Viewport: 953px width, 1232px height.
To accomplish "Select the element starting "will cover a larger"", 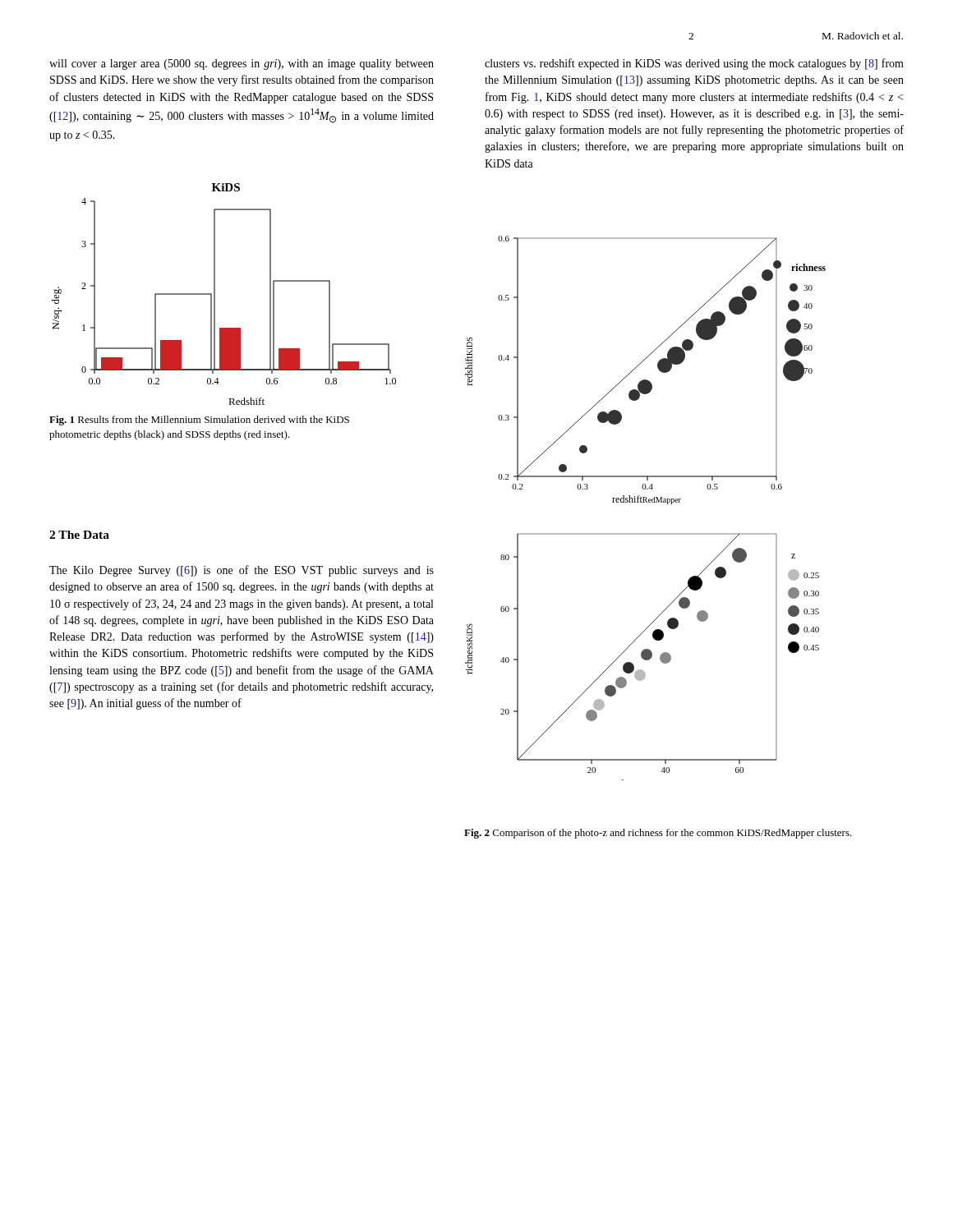I will 242,99.
